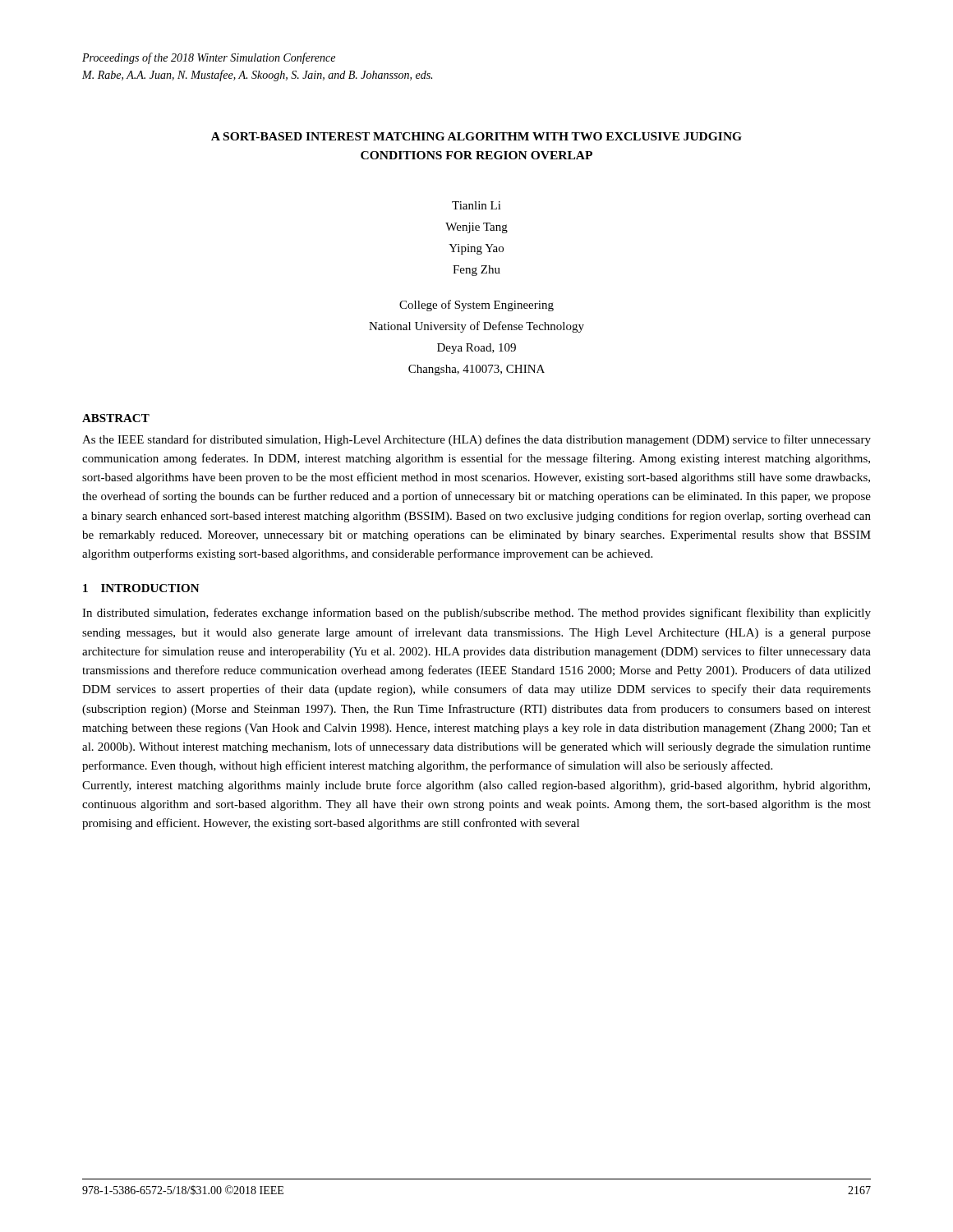Point to the passage starting "As the IEEE standard"
Viewport: 953px width, 1232px height.
476,497
